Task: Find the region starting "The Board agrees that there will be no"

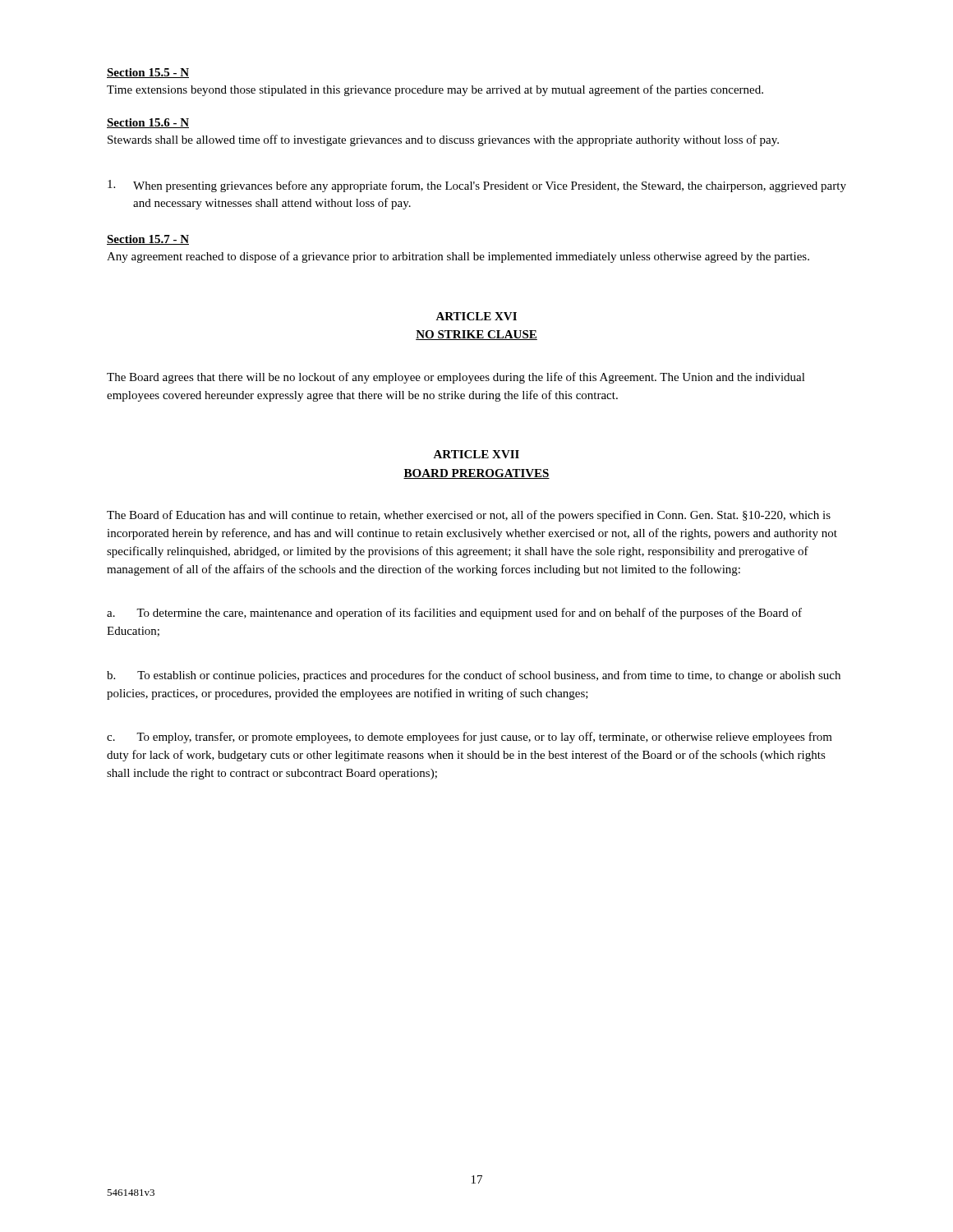Action: click(456, 386)
